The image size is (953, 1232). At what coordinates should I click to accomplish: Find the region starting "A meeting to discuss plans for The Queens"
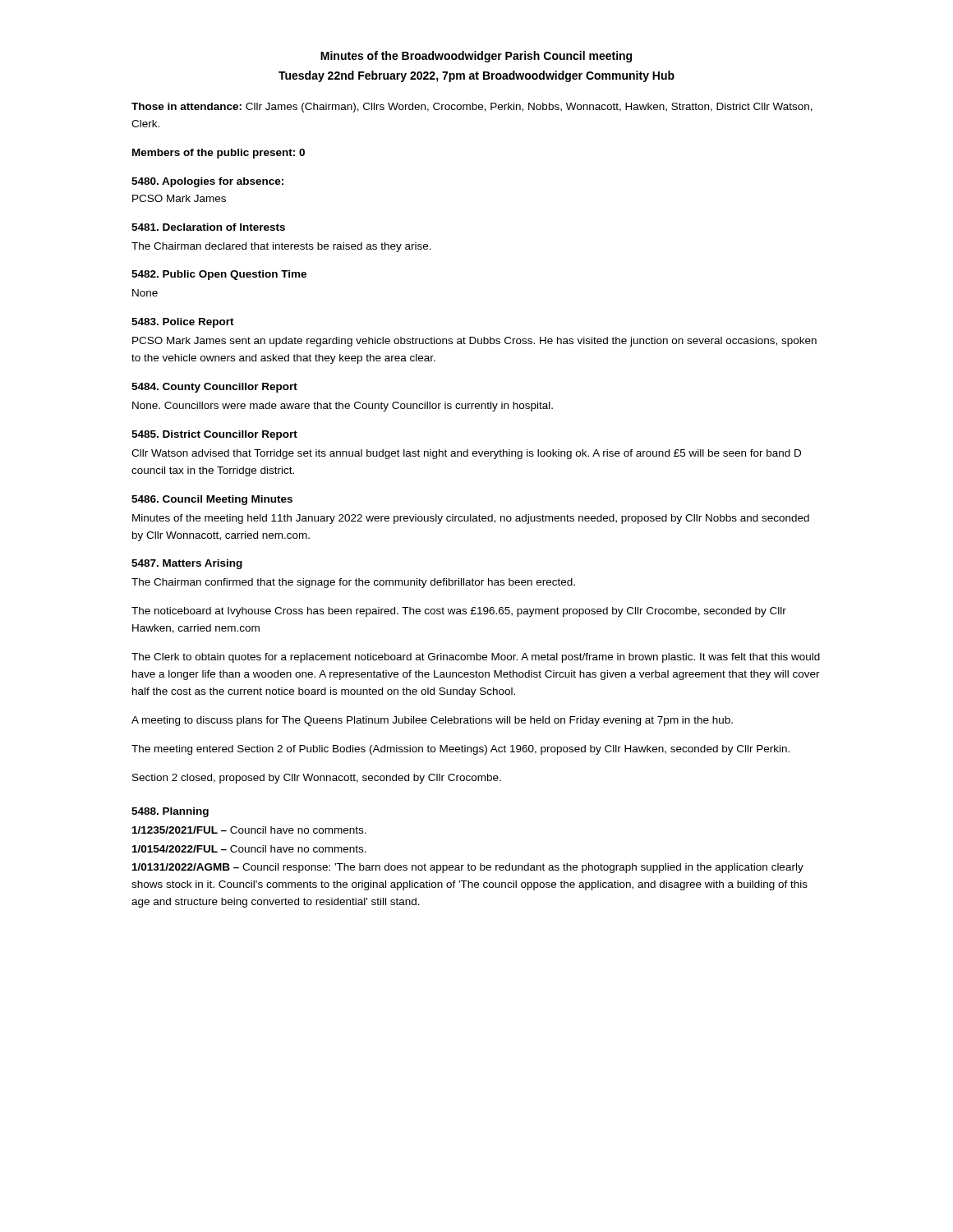[x=433, y=720]
